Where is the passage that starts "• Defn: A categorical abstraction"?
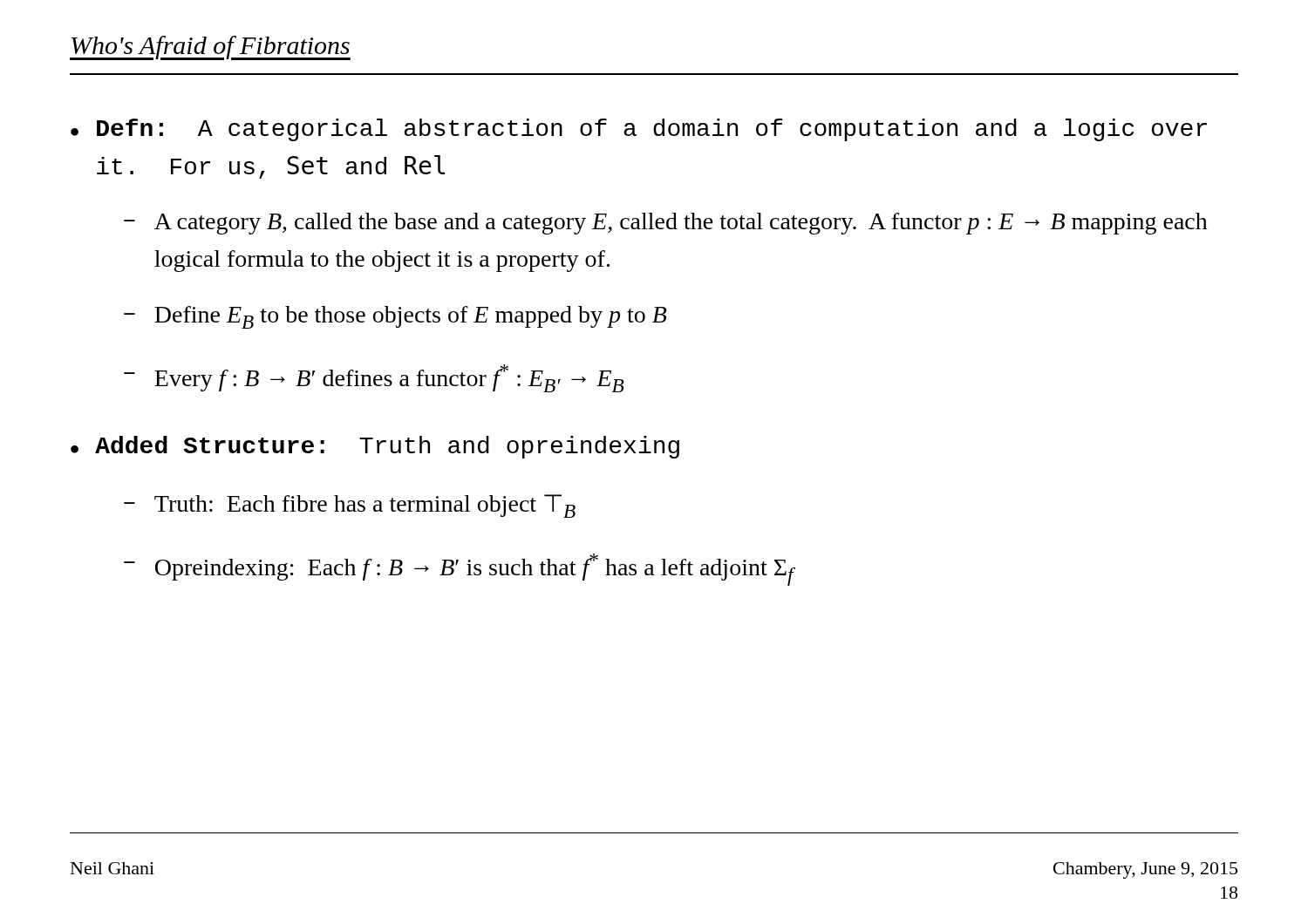The width and height of the screenshot is (1308, 924). point(117,129)
